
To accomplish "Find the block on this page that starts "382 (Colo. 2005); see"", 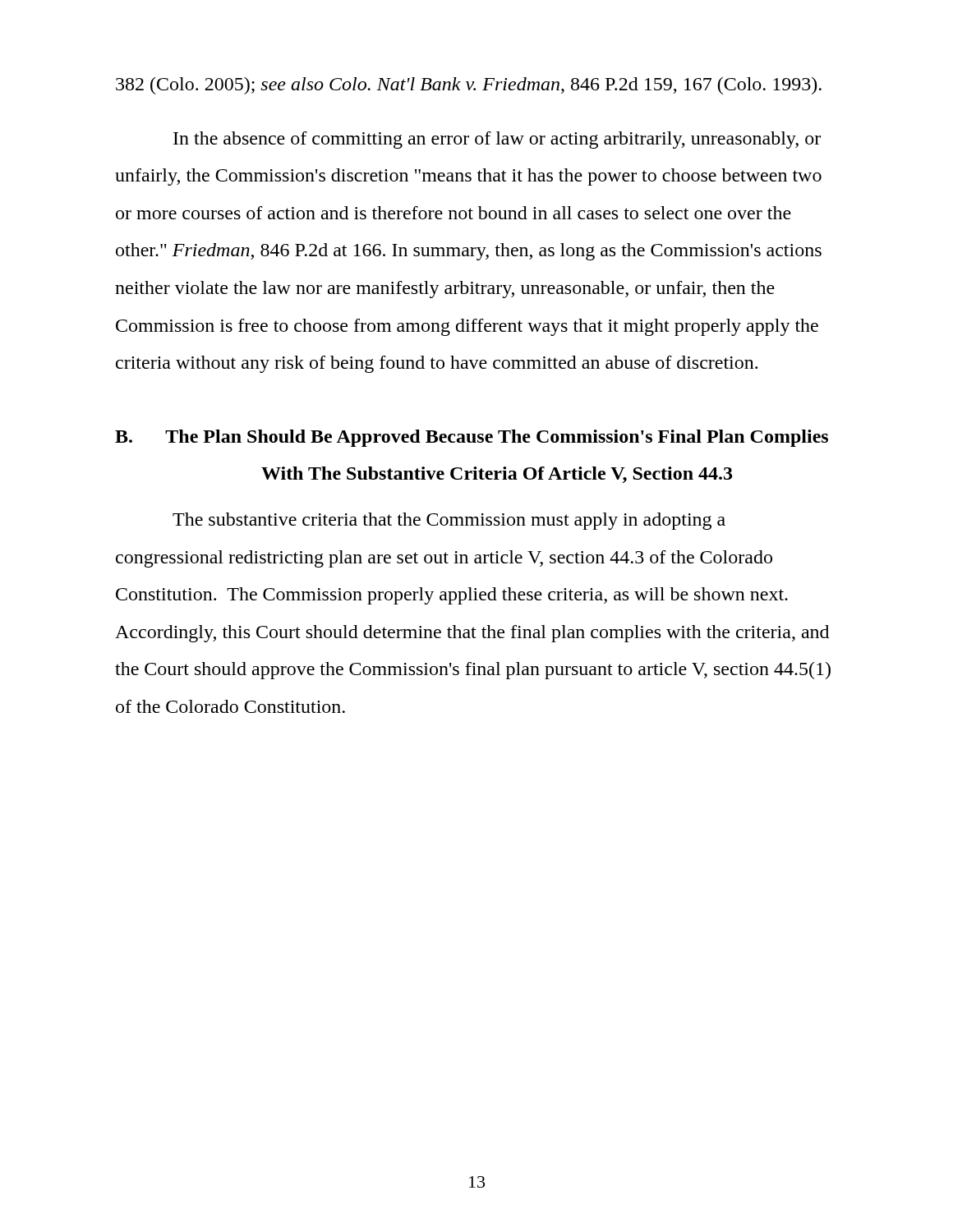I will click(x=469, y=84).
